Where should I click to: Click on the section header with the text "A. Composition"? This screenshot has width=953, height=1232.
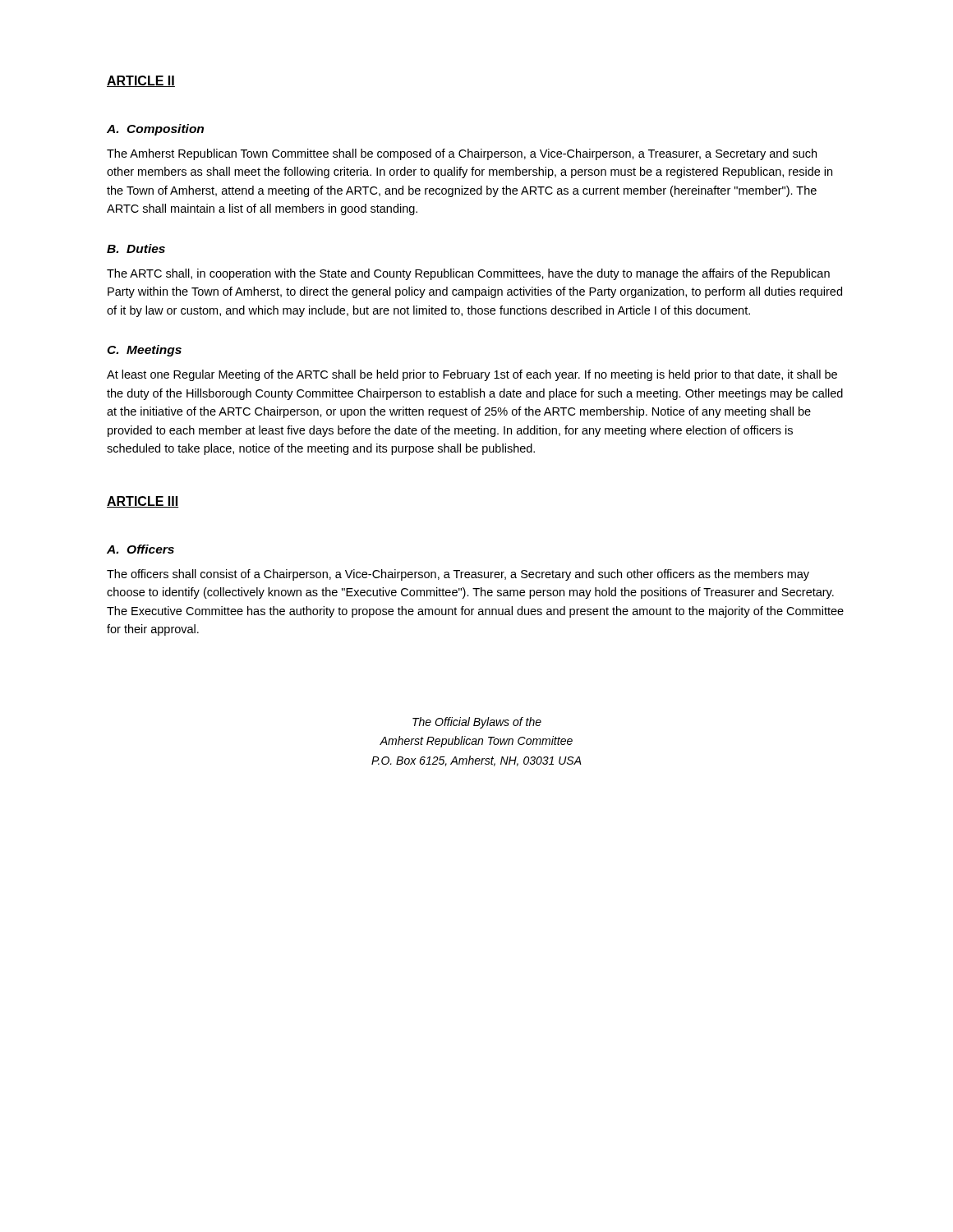[x=156, y=129]
